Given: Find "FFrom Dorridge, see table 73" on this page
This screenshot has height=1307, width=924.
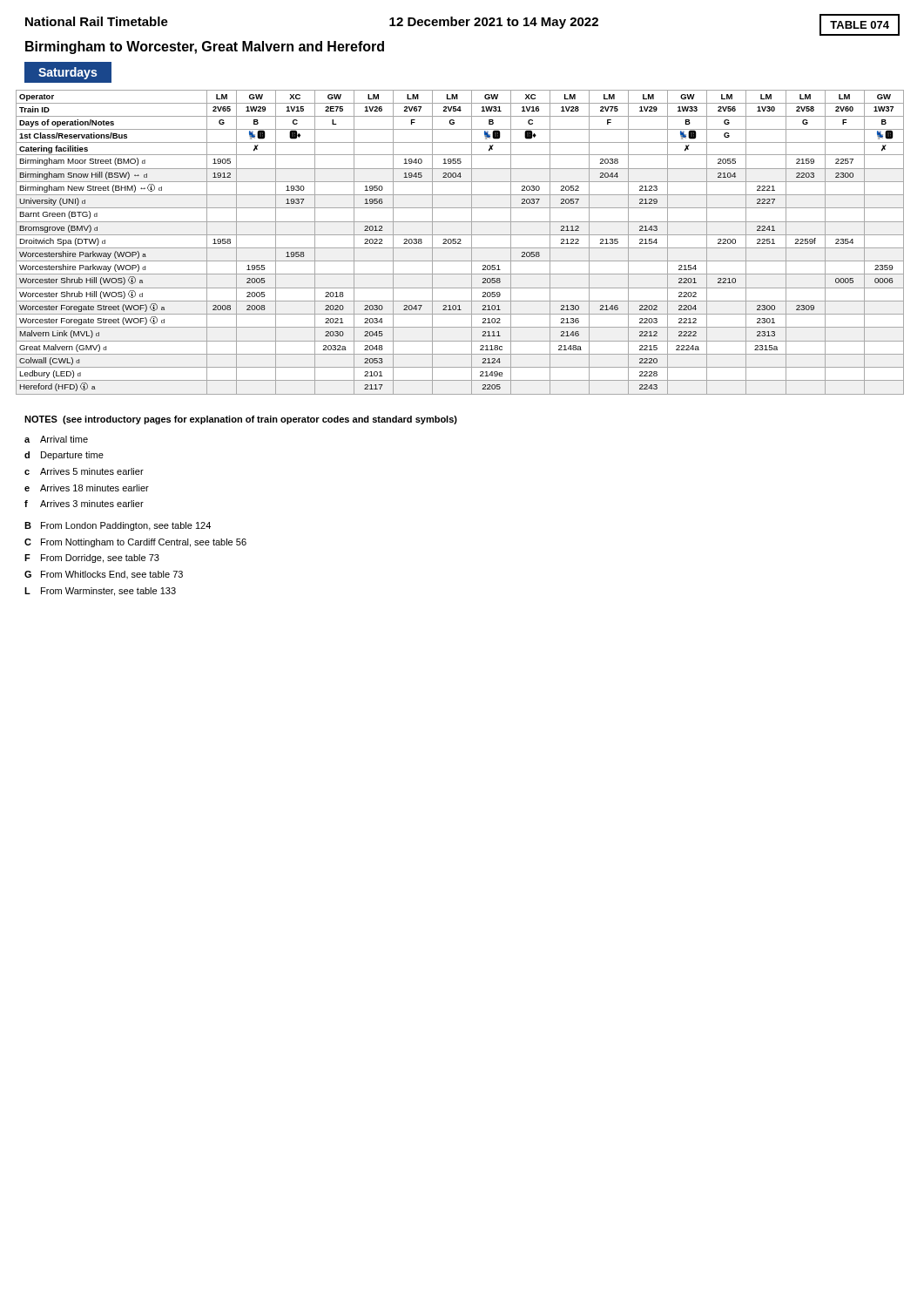Looking at the screenshot, I should pyautogui.click(x=92, y=558).
